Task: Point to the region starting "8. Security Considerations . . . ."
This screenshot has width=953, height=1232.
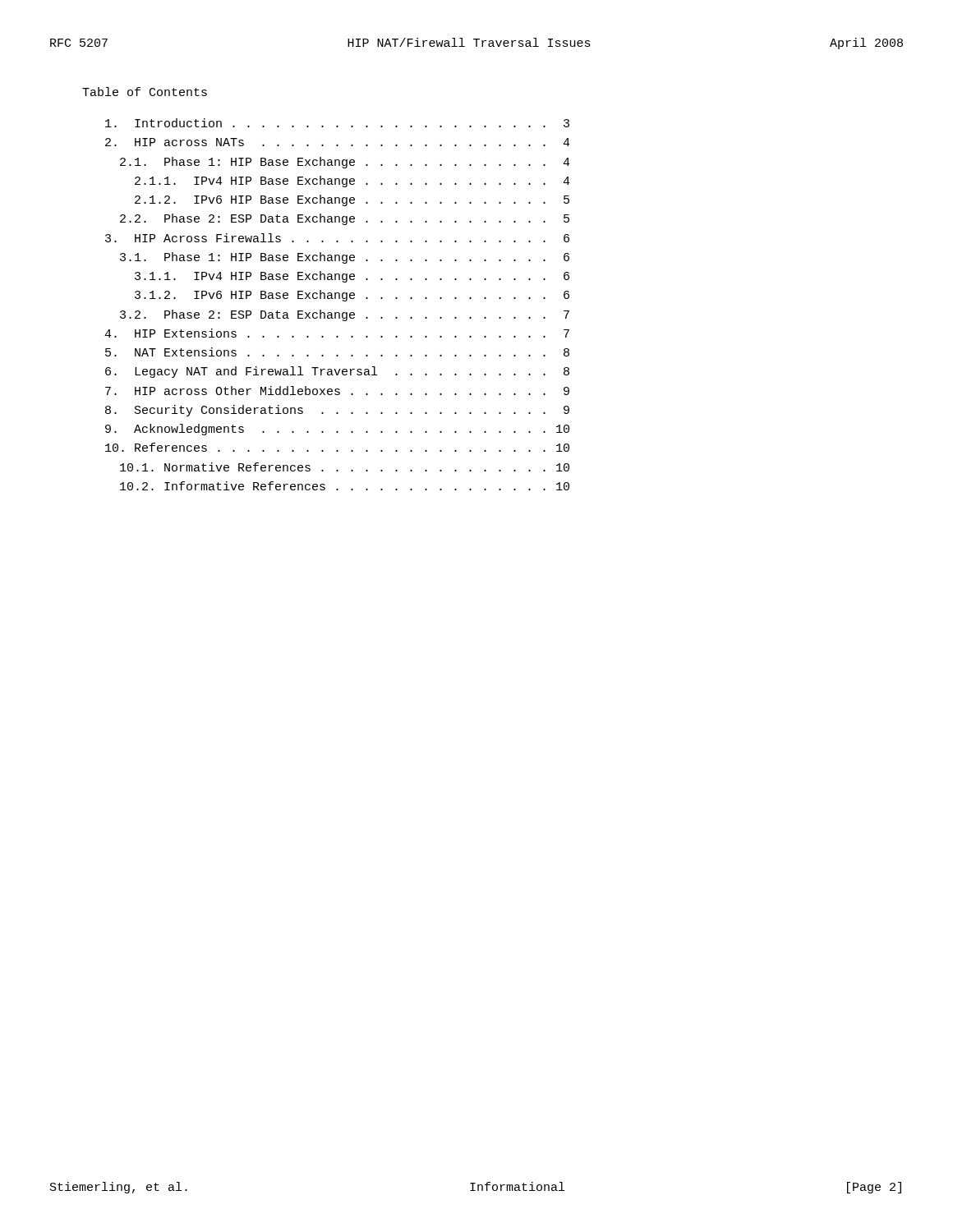Action: point(476,411)
